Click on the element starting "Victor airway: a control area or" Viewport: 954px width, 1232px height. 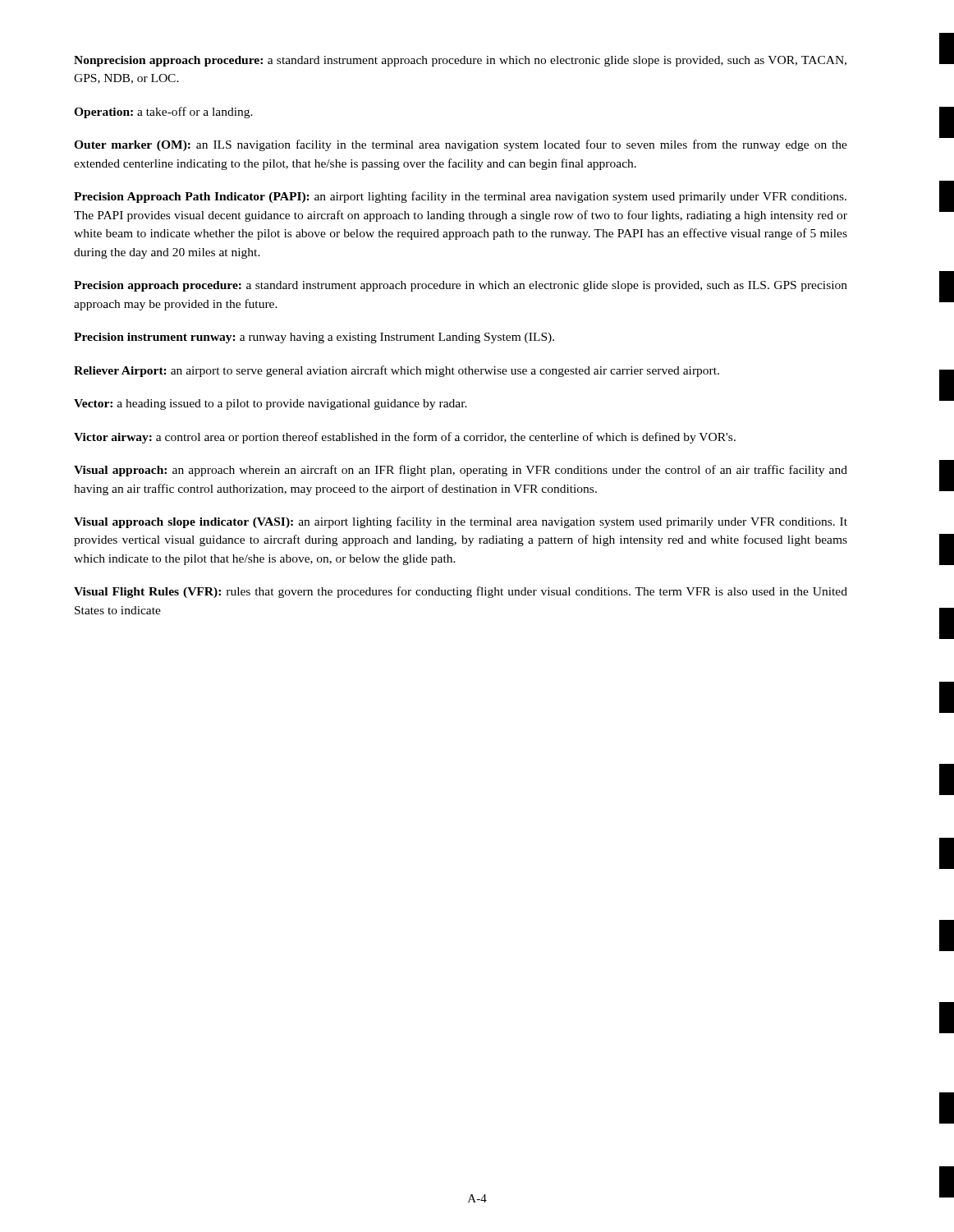pos(461,437)
